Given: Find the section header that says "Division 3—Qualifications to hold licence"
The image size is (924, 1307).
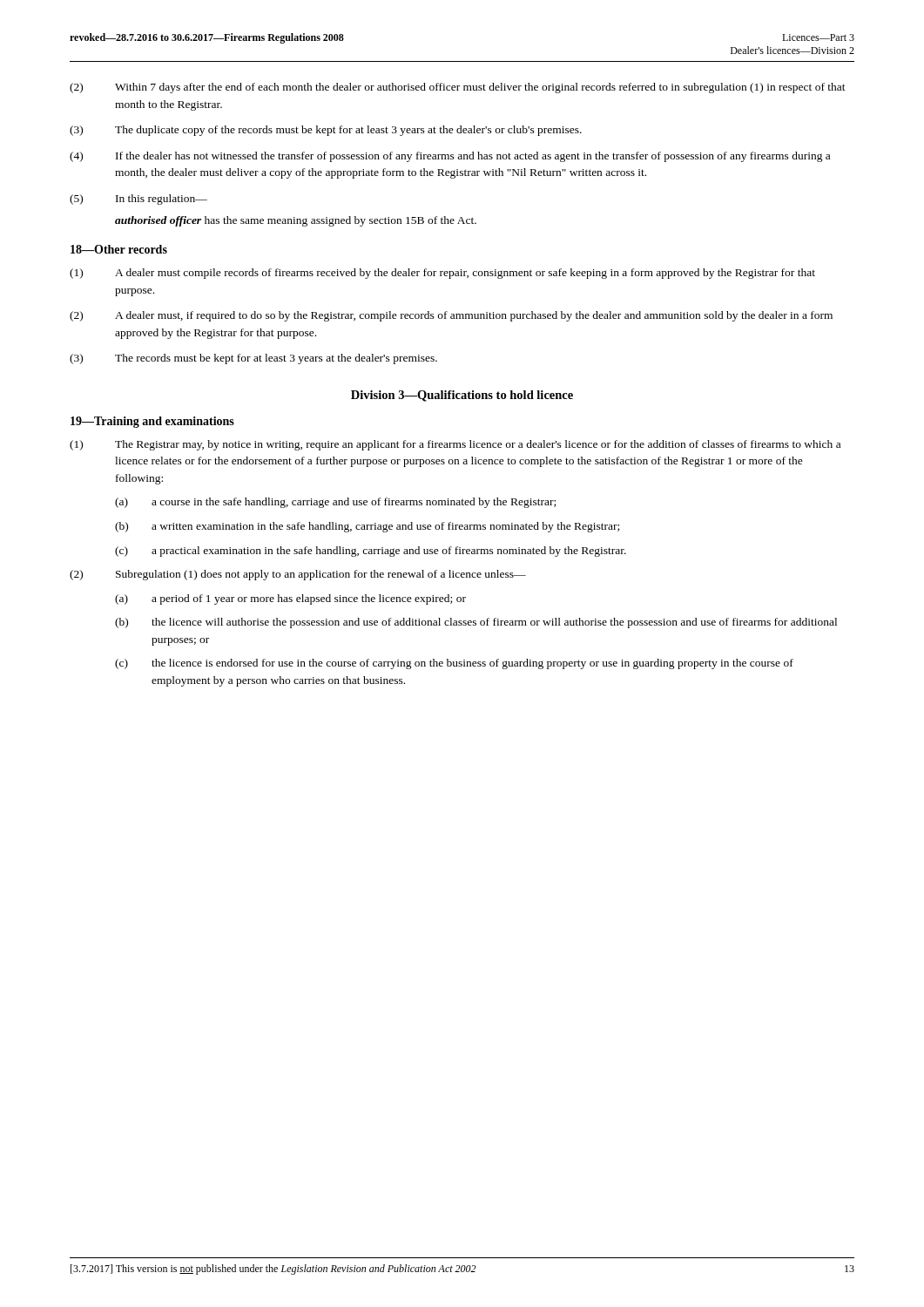Looking at the screenshot, I should pos(462,395).
